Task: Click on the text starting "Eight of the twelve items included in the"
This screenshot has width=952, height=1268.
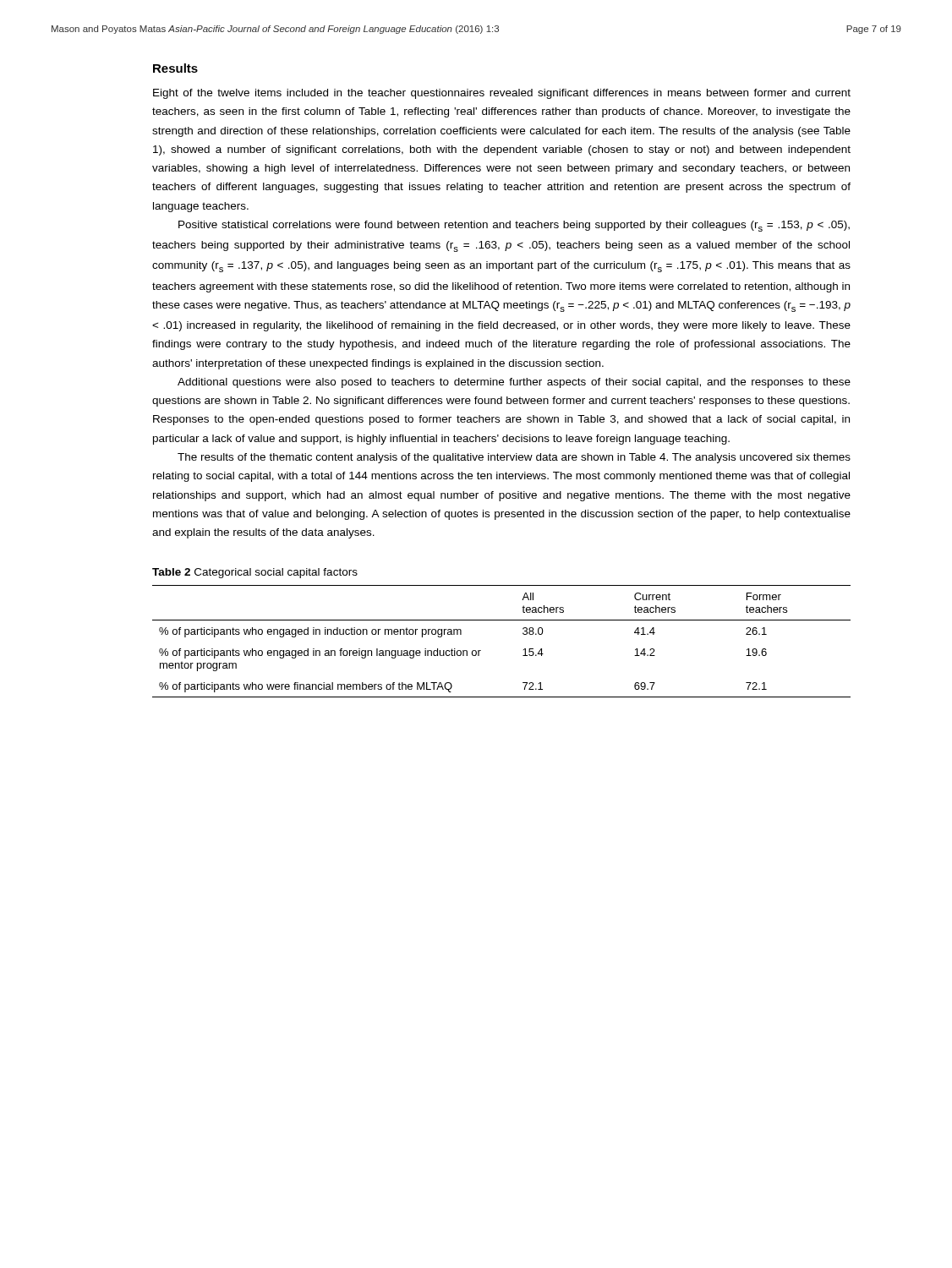Action: click(501, 149)
